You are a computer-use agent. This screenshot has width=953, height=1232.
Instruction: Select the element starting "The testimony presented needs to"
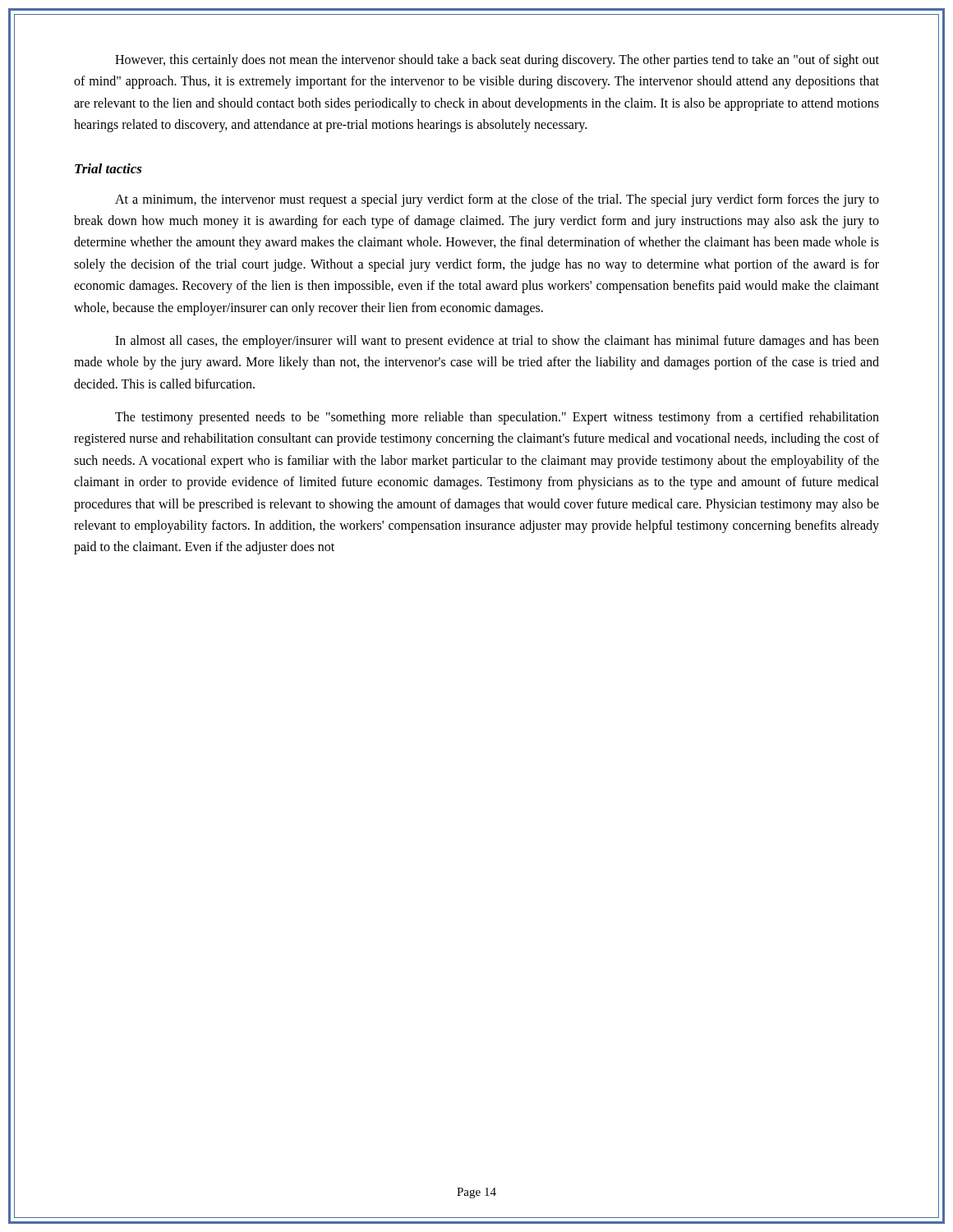click(x=476, y=483)
